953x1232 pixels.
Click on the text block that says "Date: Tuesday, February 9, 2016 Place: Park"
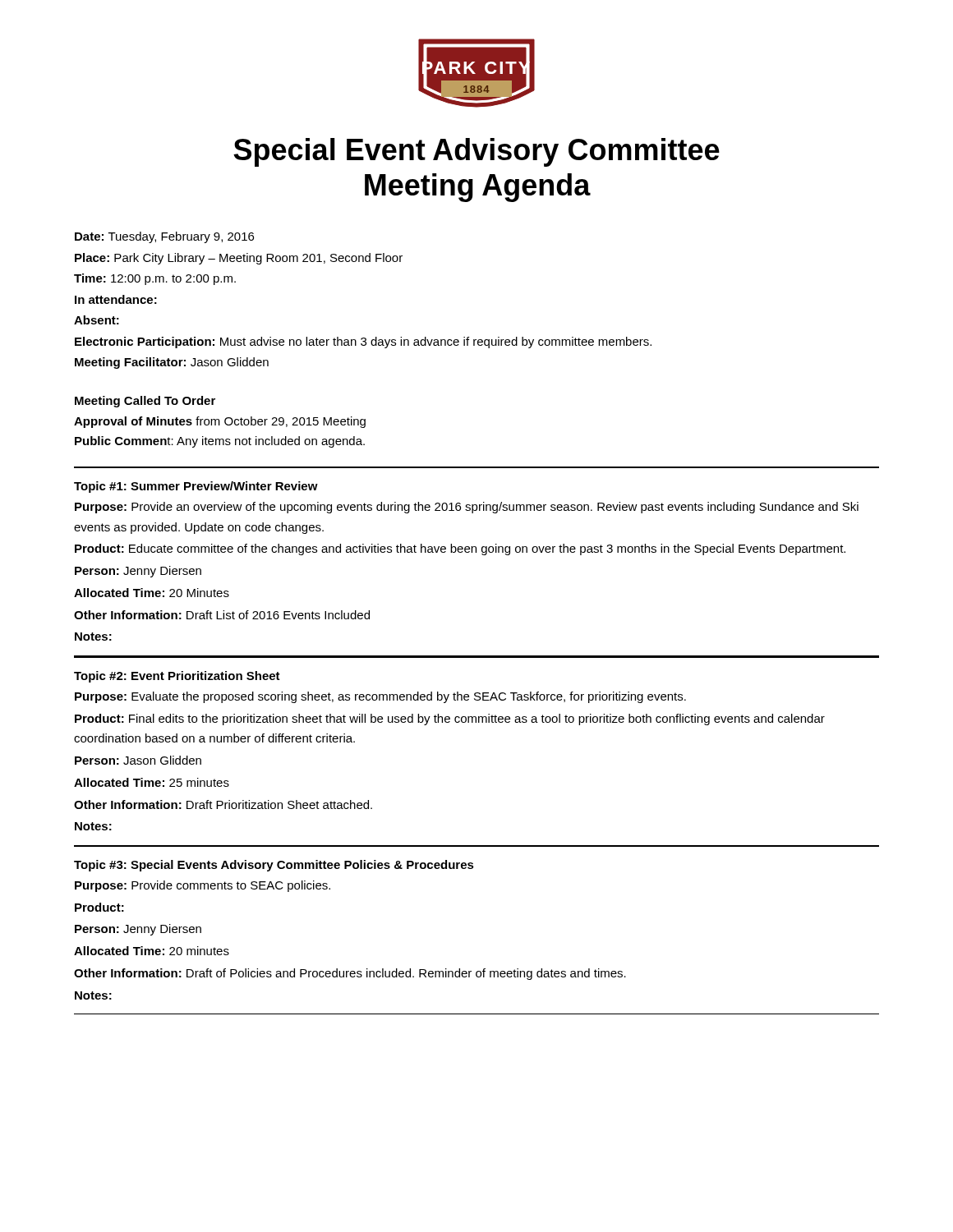point(164,237)
